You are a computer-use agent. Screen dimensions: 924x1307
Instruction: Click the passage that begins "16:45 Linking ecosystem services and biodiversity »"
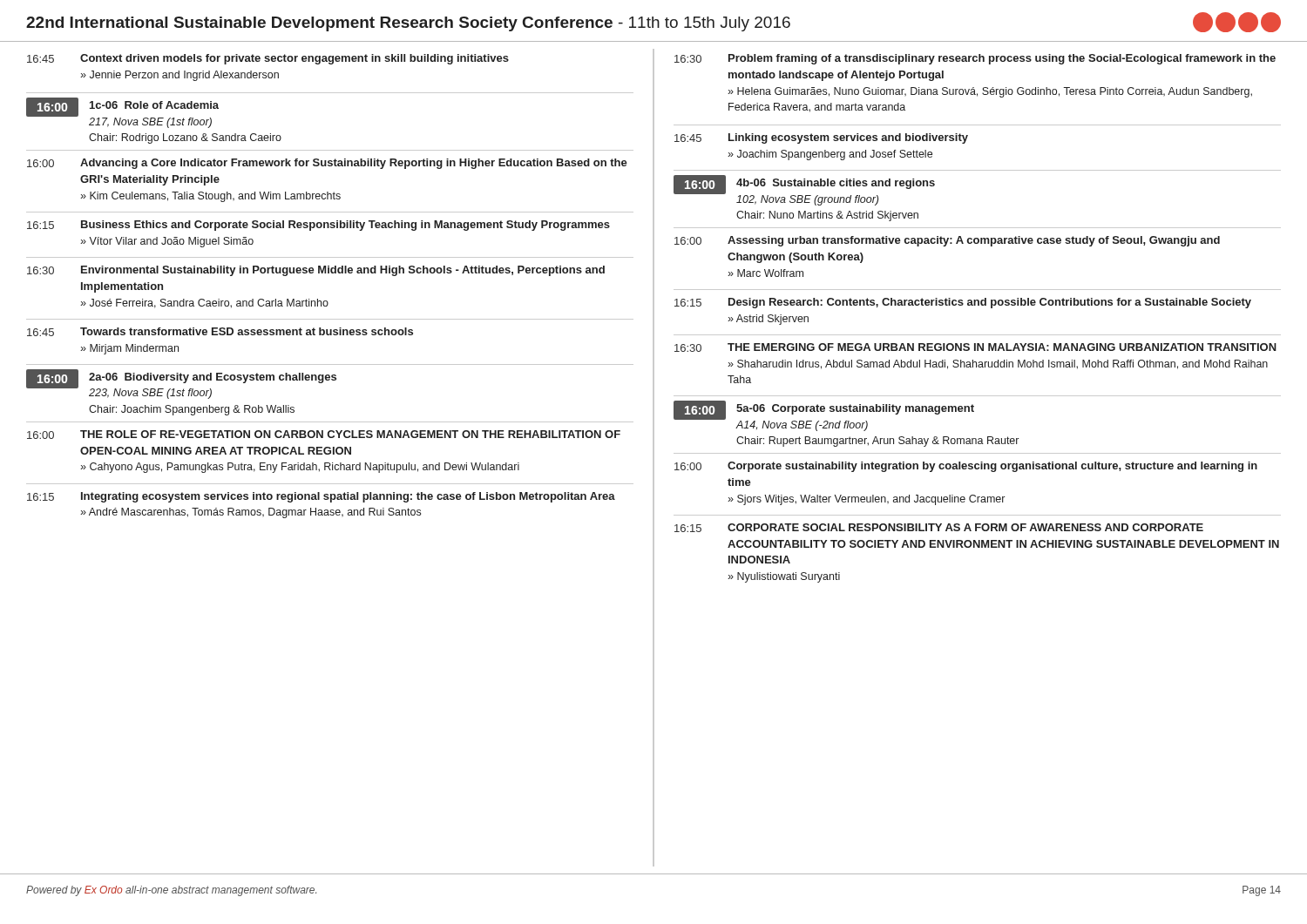(x=821, y=138)
